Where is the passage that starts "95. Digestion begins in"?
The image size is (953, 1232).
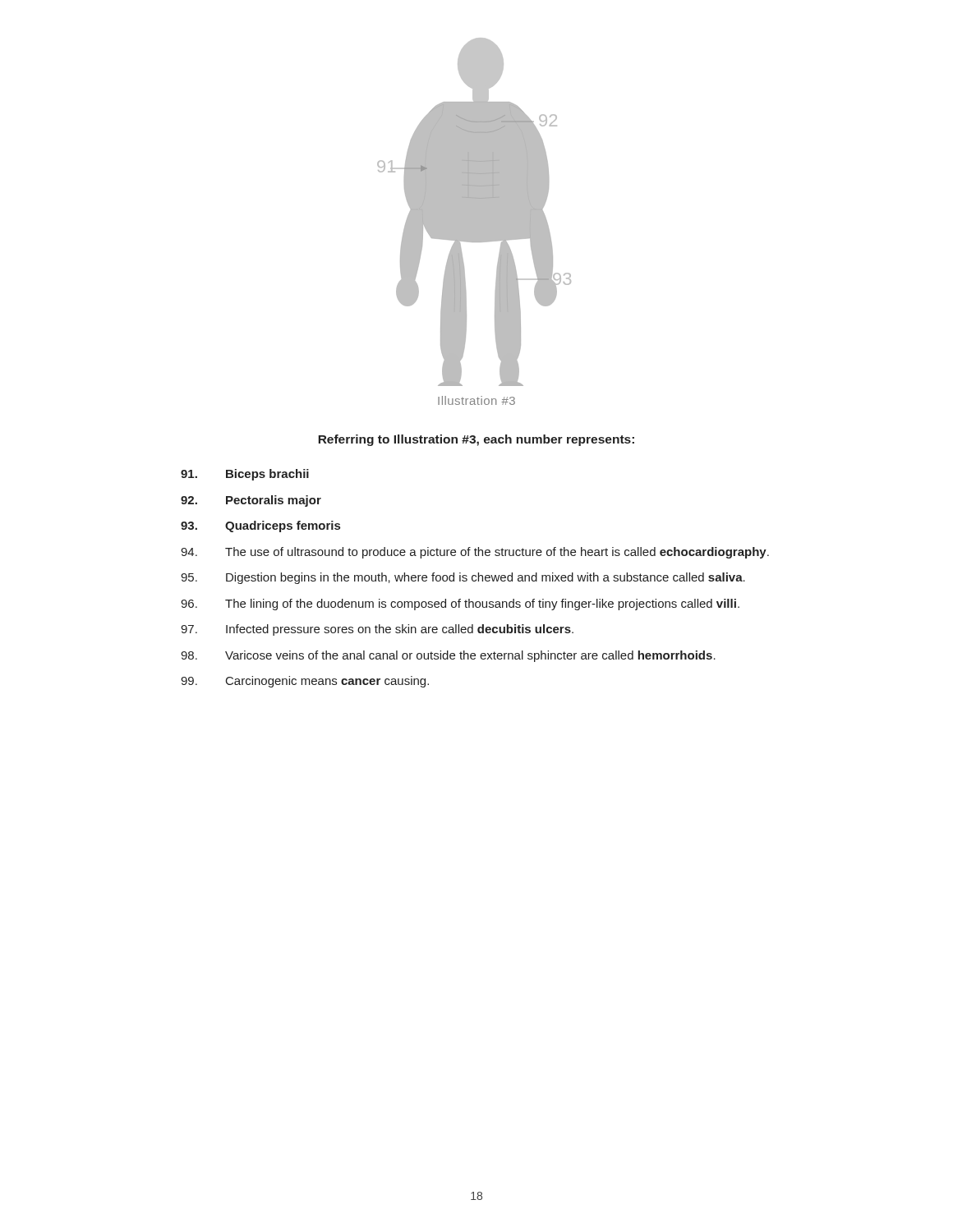click(476, 578)
